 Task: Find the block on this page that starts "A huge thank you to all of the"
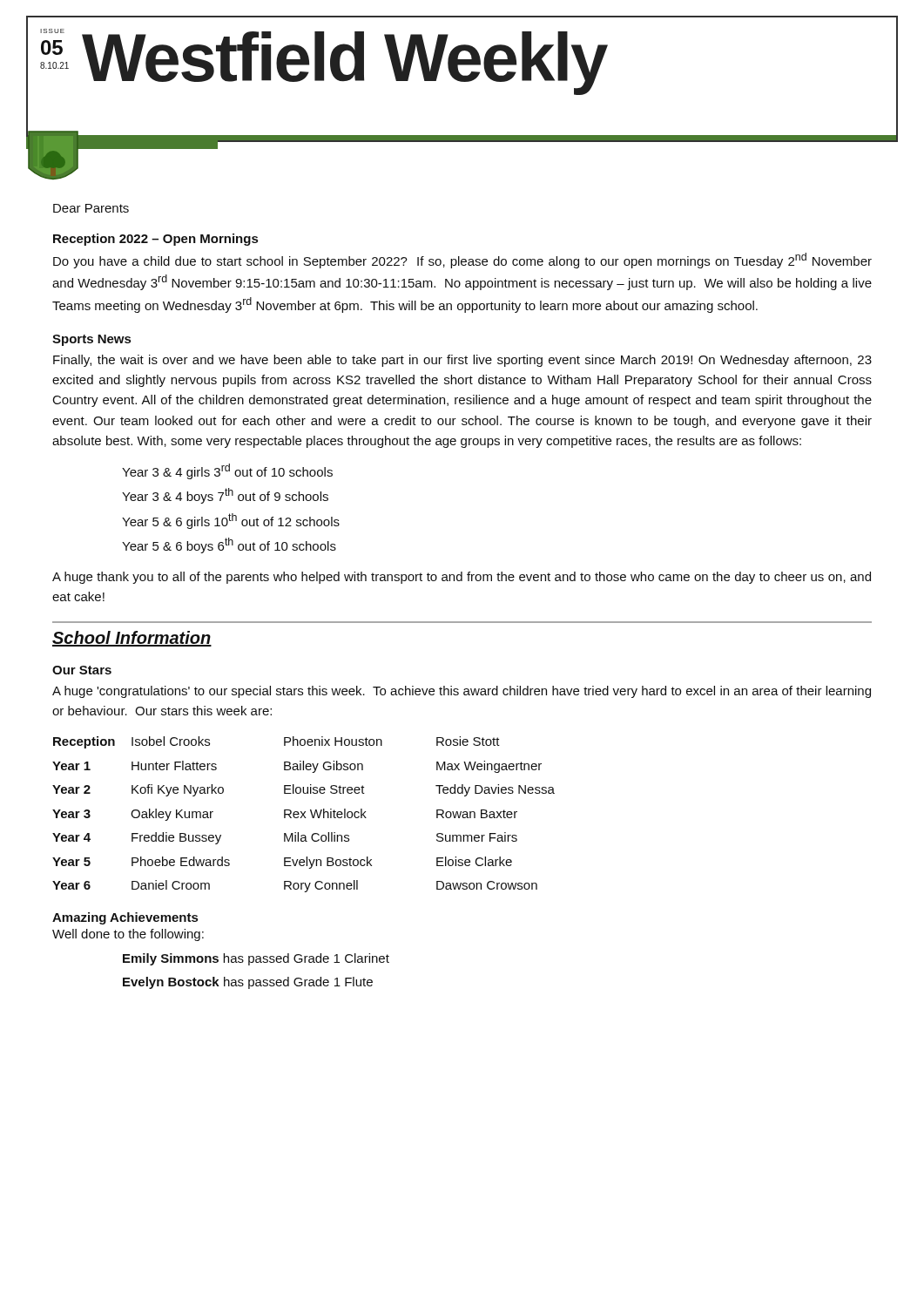click(x=462, y=587)
